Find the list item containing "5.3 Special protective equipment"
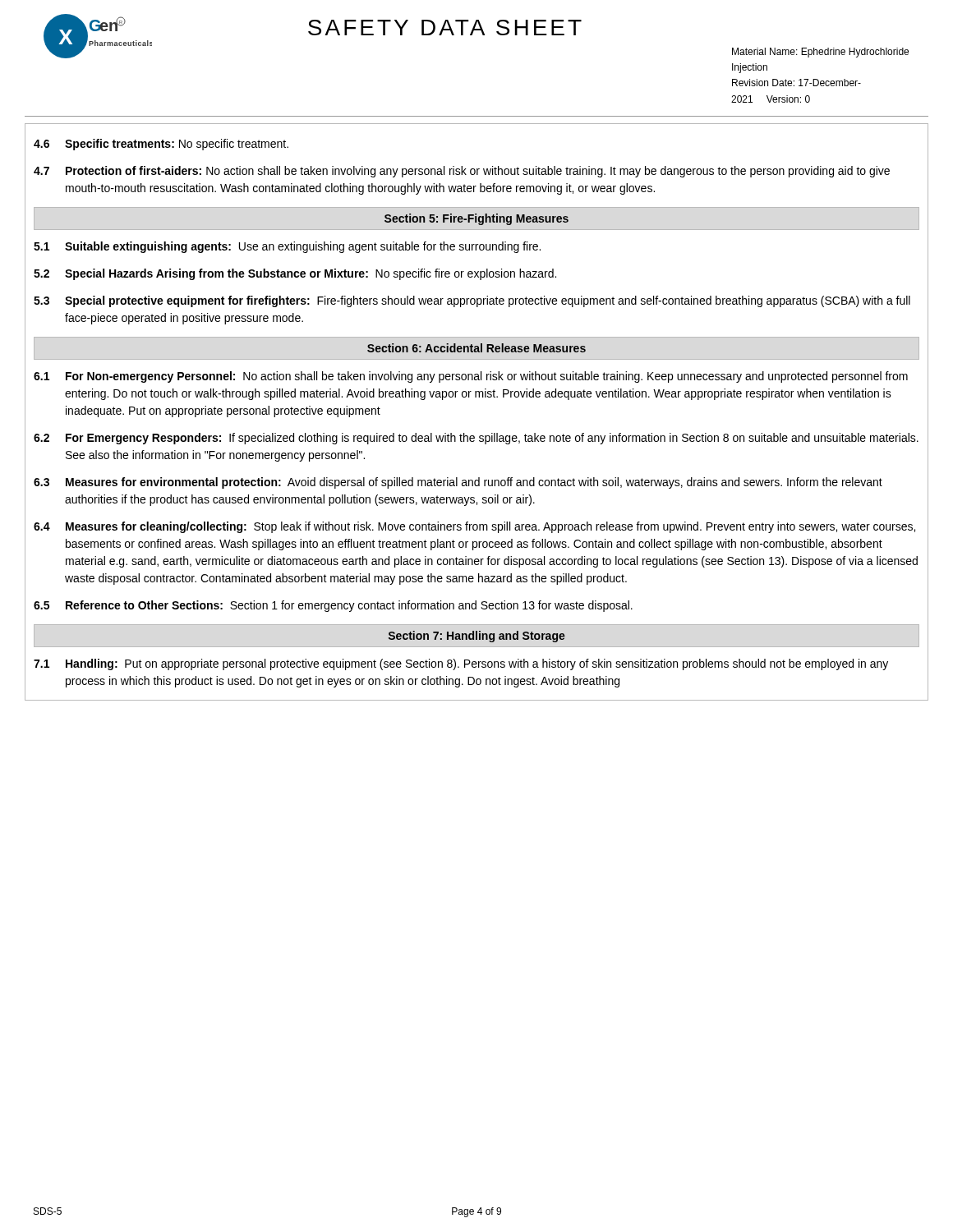 tap(476, 309)
